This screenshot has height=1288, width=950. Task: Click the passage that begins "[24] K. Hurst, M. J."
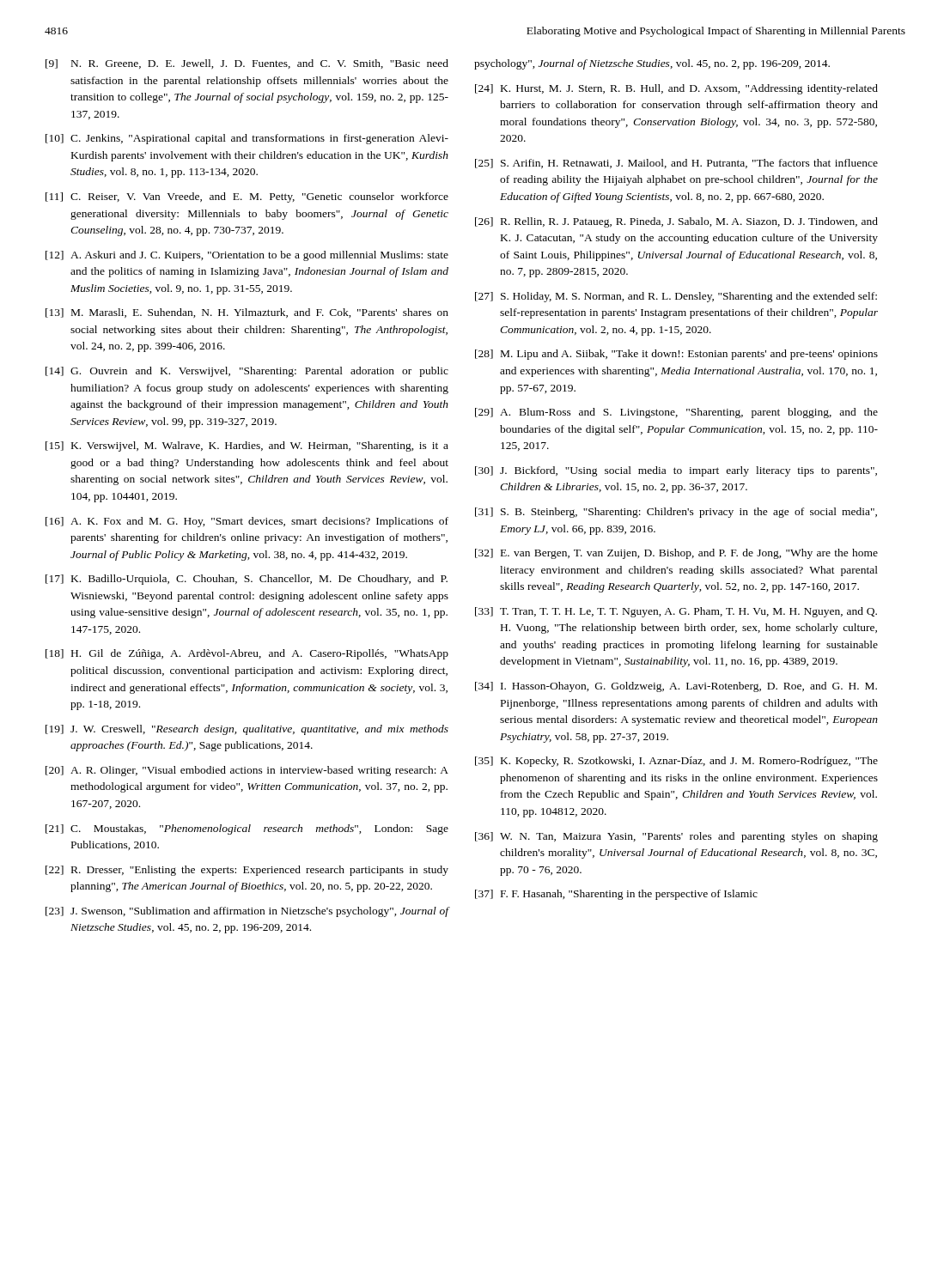[x=676, y=113]
